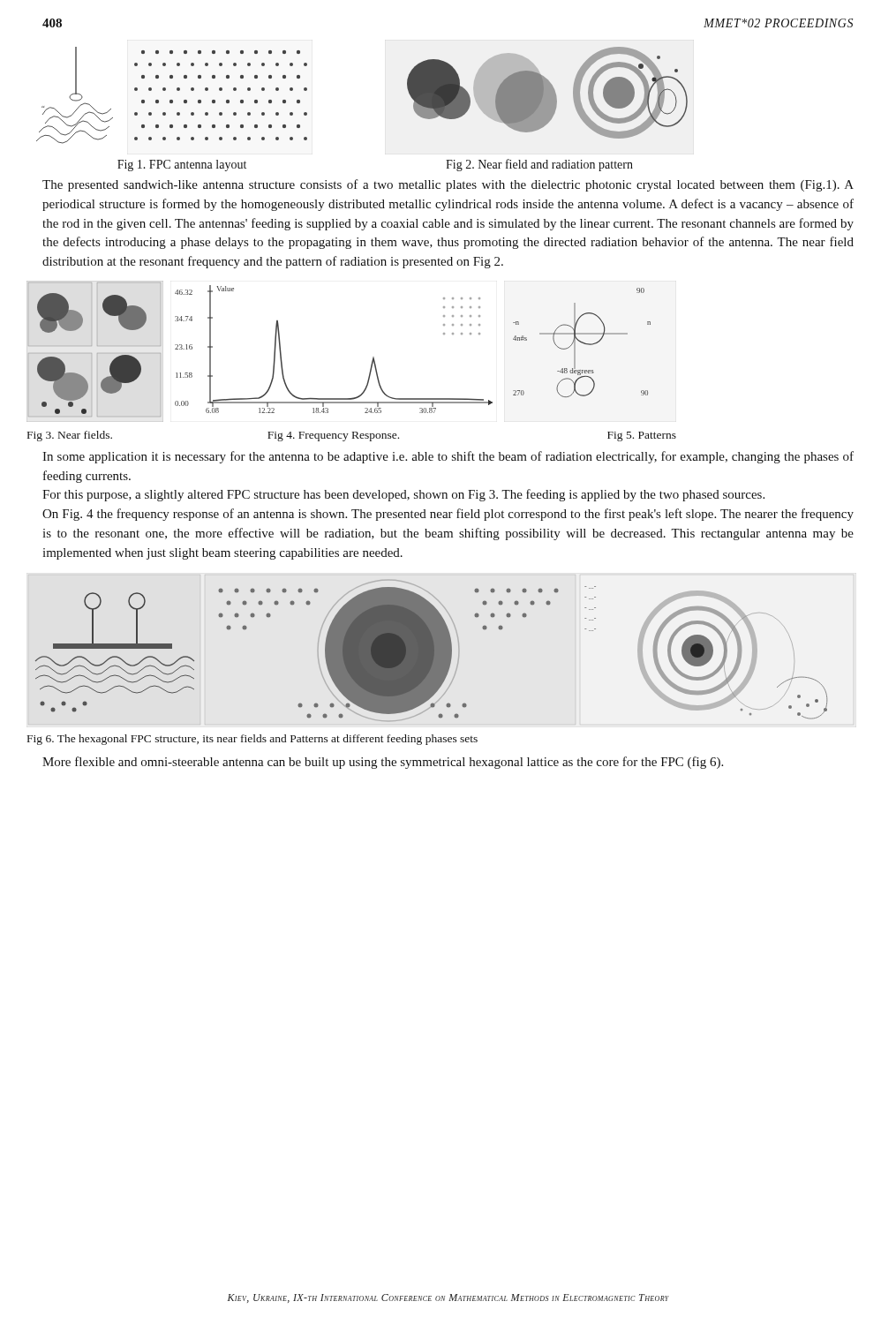Click on the text block that reads "In some application it is necessary for"
This screenshot has width=896, height=1324.
pos(448,504)
